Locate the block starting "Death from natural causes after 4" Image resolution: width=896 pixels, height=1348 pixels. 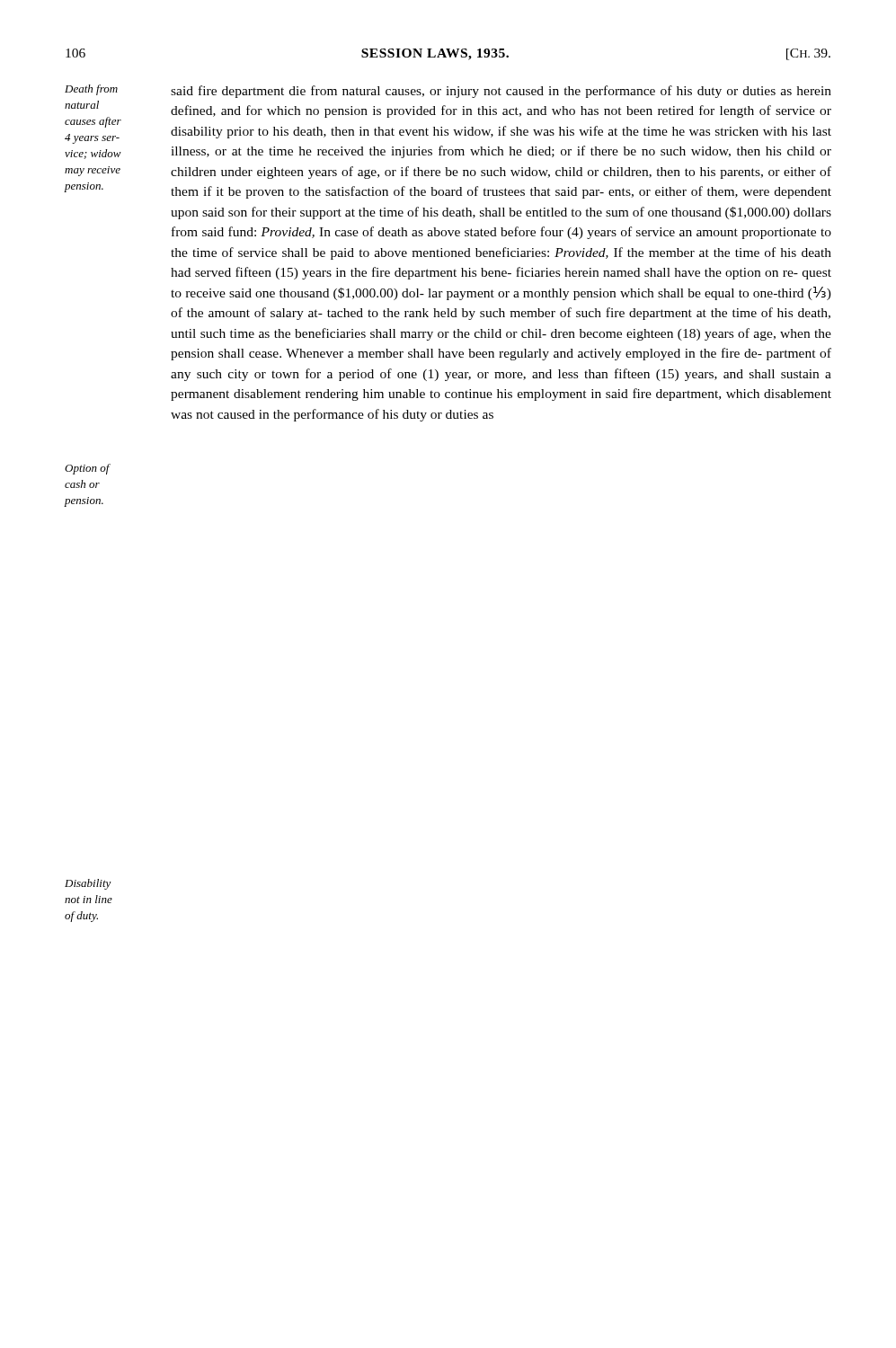(x=93, y=137)
